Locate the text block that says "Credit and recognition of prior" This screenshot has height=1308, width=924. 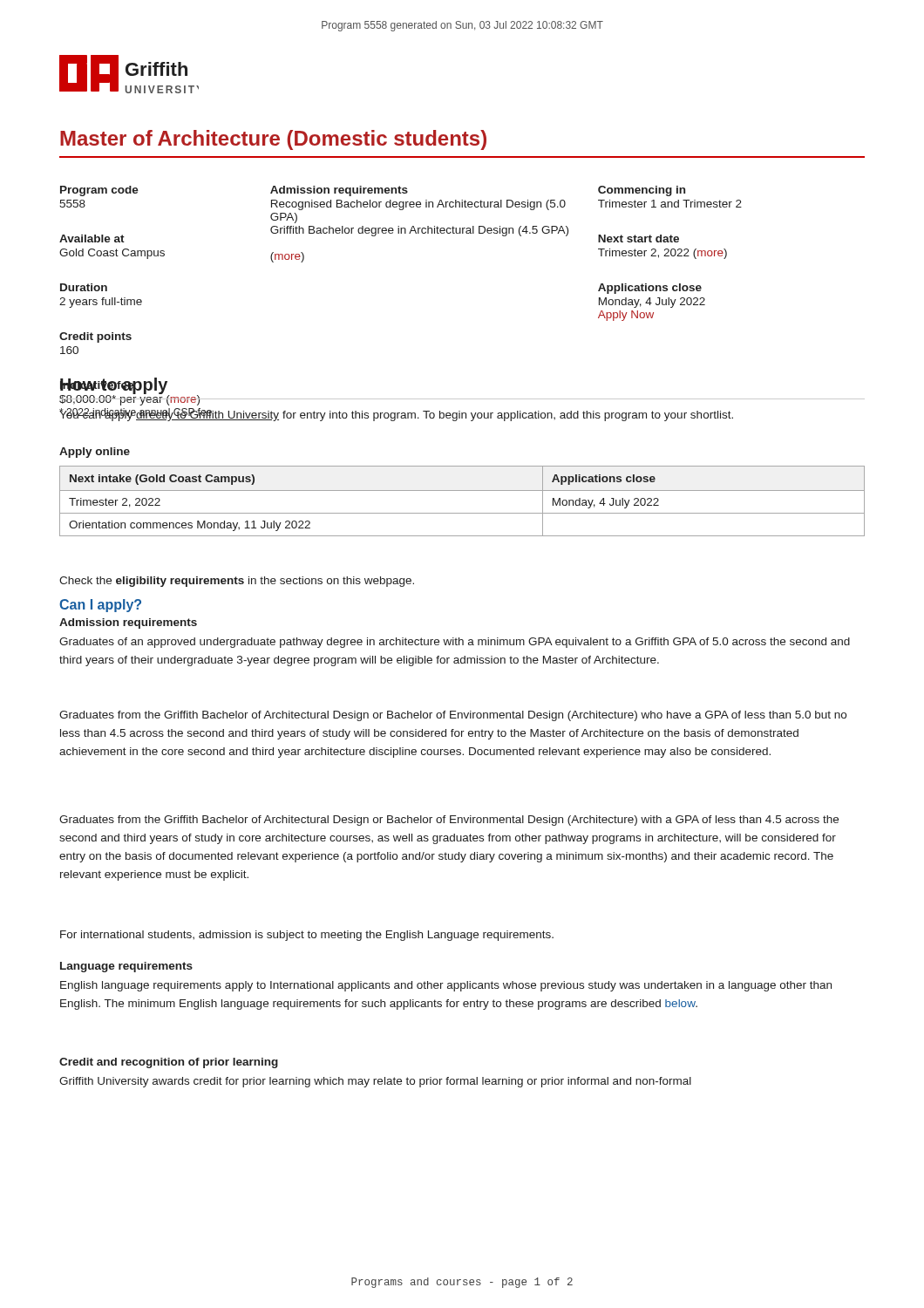point(169,1062)
